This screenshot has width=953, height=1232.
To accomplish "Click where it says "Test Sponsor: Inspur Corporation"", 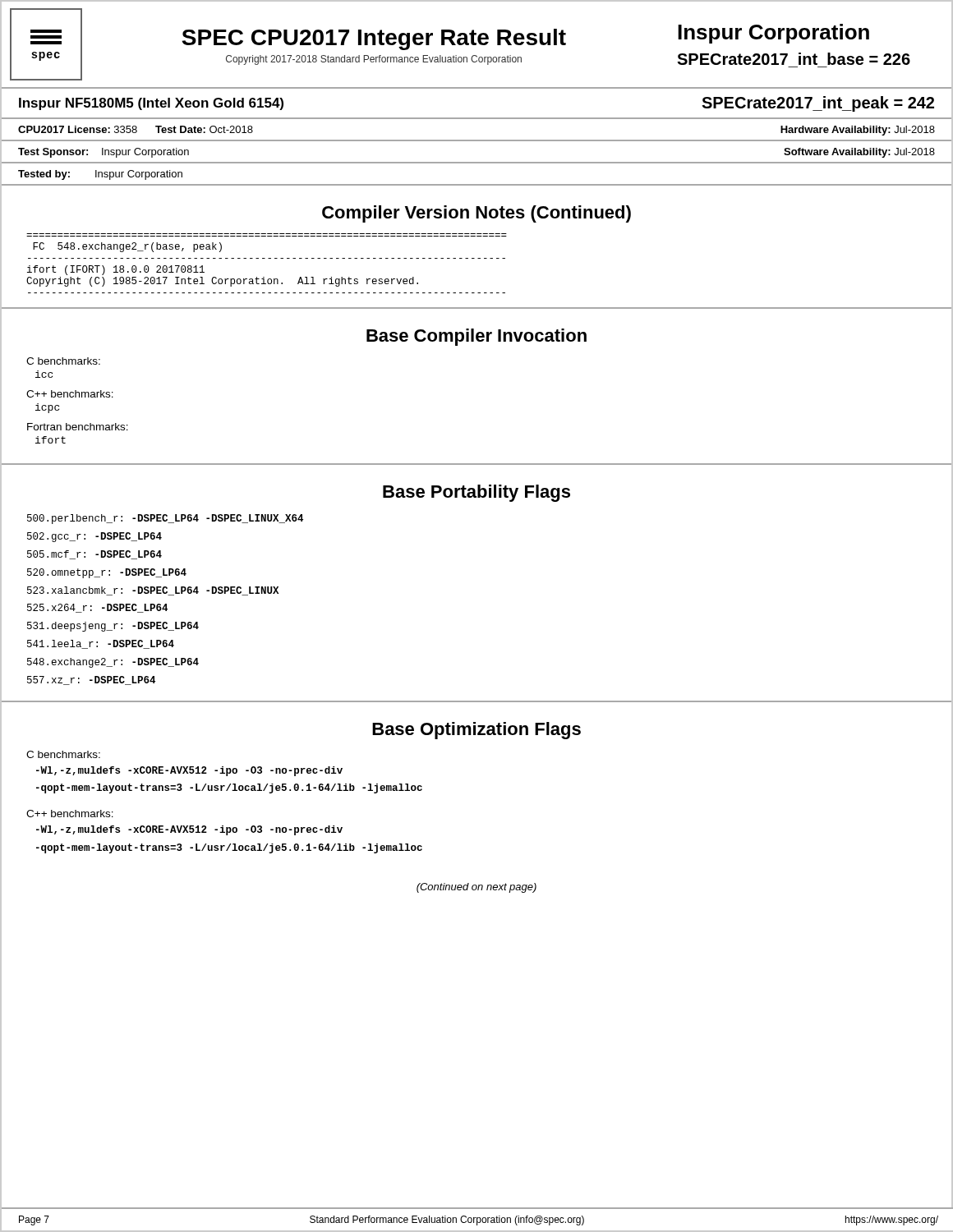I will [x=104, y=152].
